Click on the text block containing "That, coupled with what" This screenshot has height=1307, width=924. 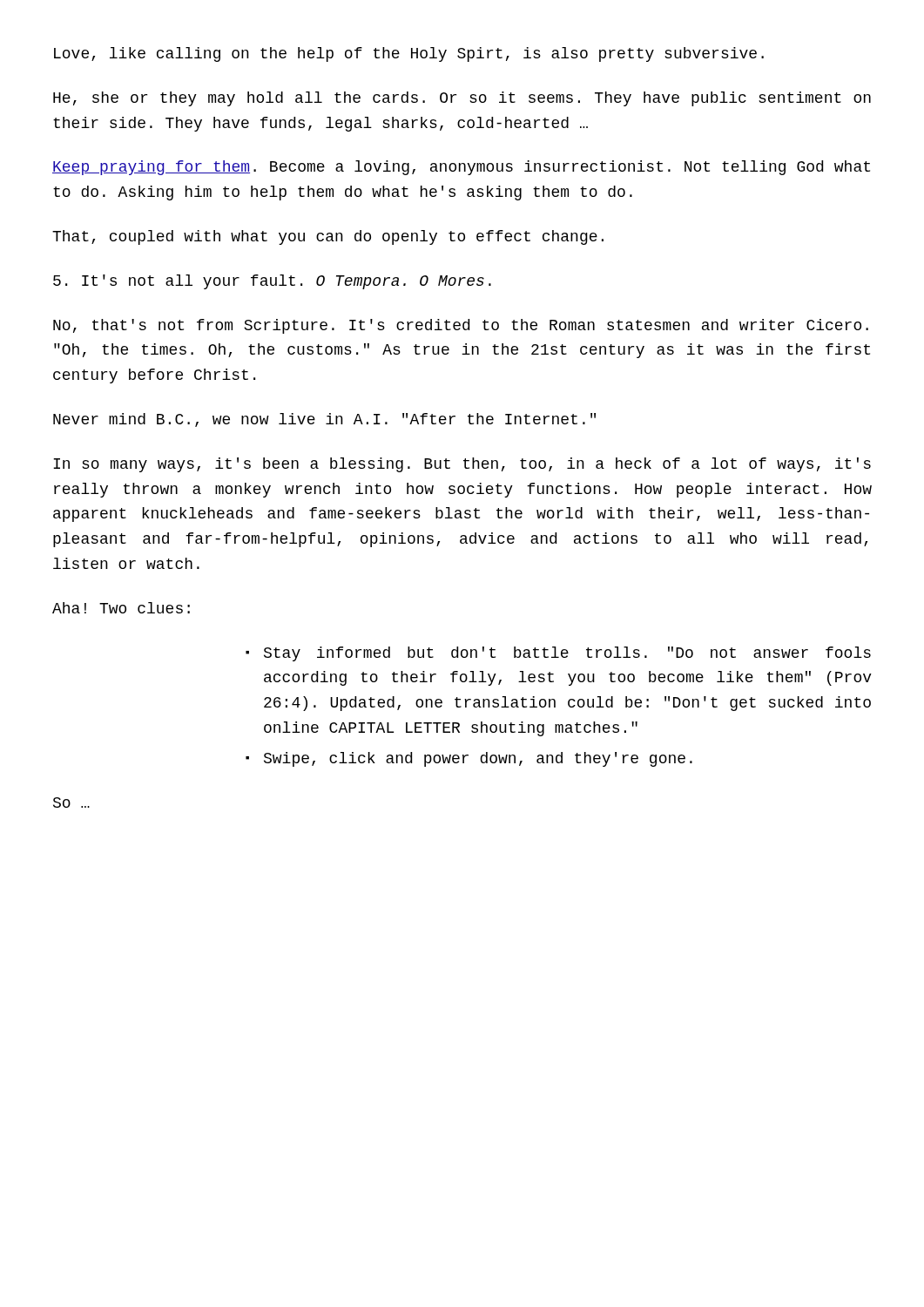(x=330, y=237)
